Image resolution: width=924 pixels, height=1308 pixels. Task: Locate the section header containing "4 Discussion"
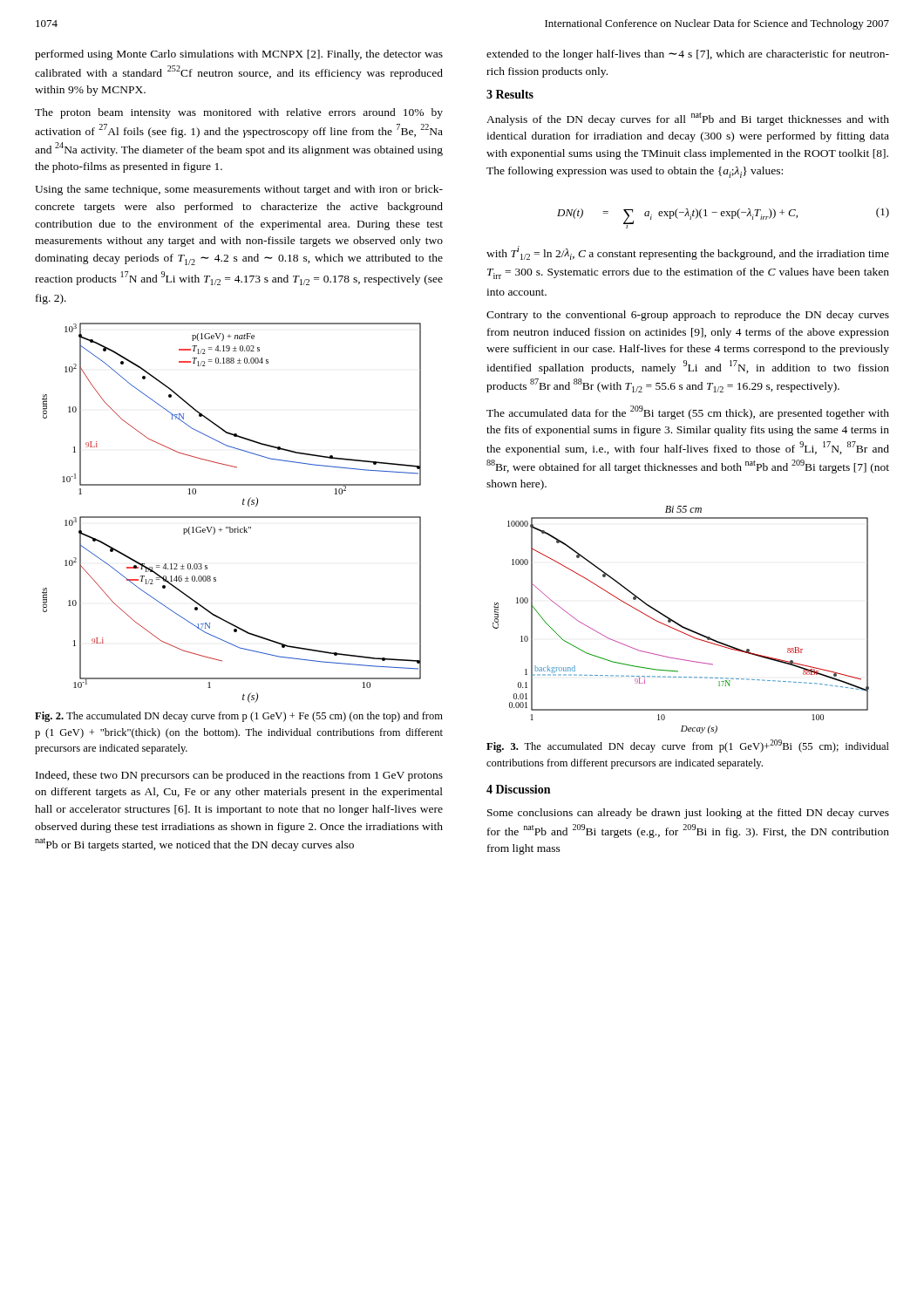[518, 789]
